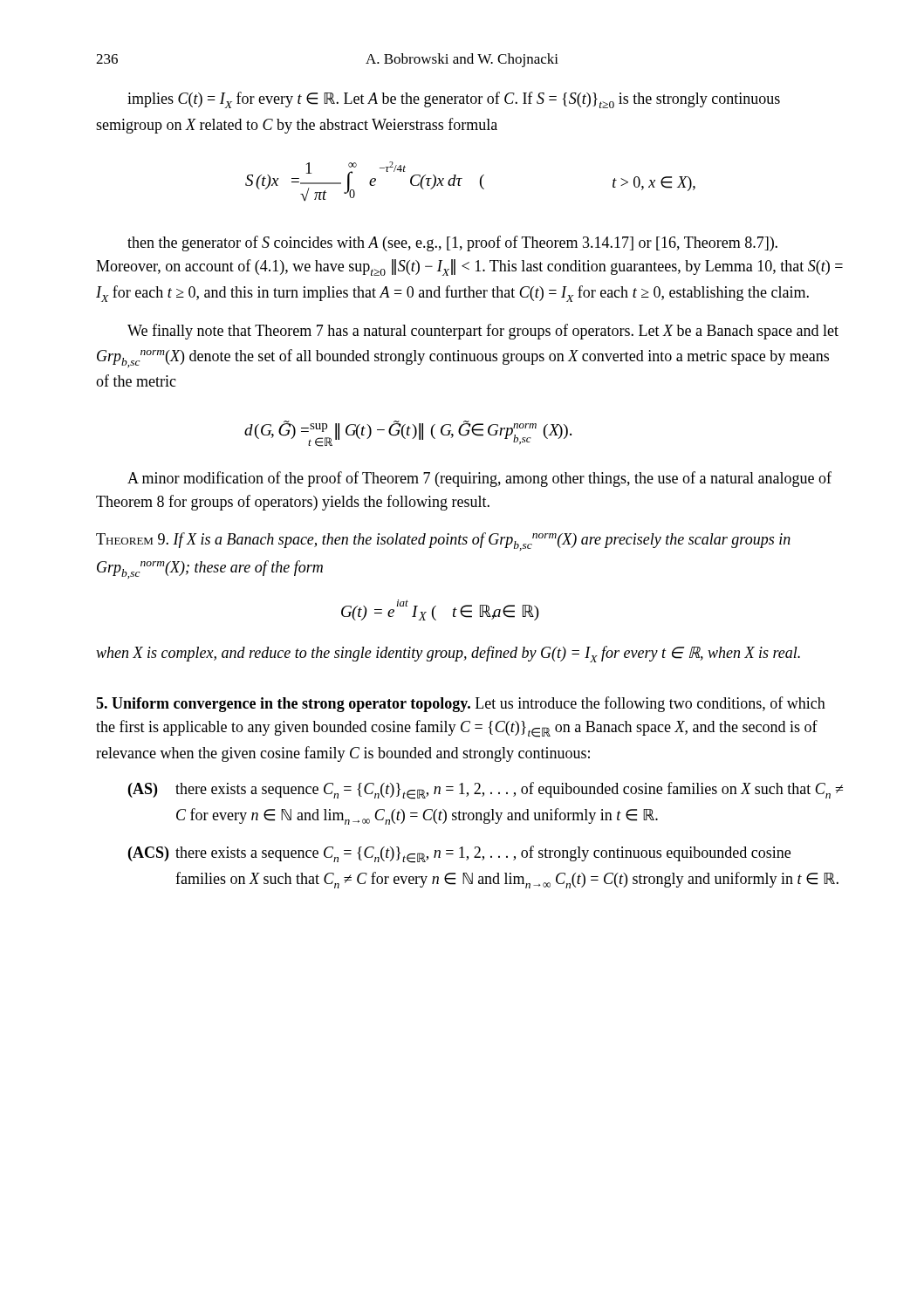Select the block starting "G (t) = e"
924x1309 pixels.
471,612
